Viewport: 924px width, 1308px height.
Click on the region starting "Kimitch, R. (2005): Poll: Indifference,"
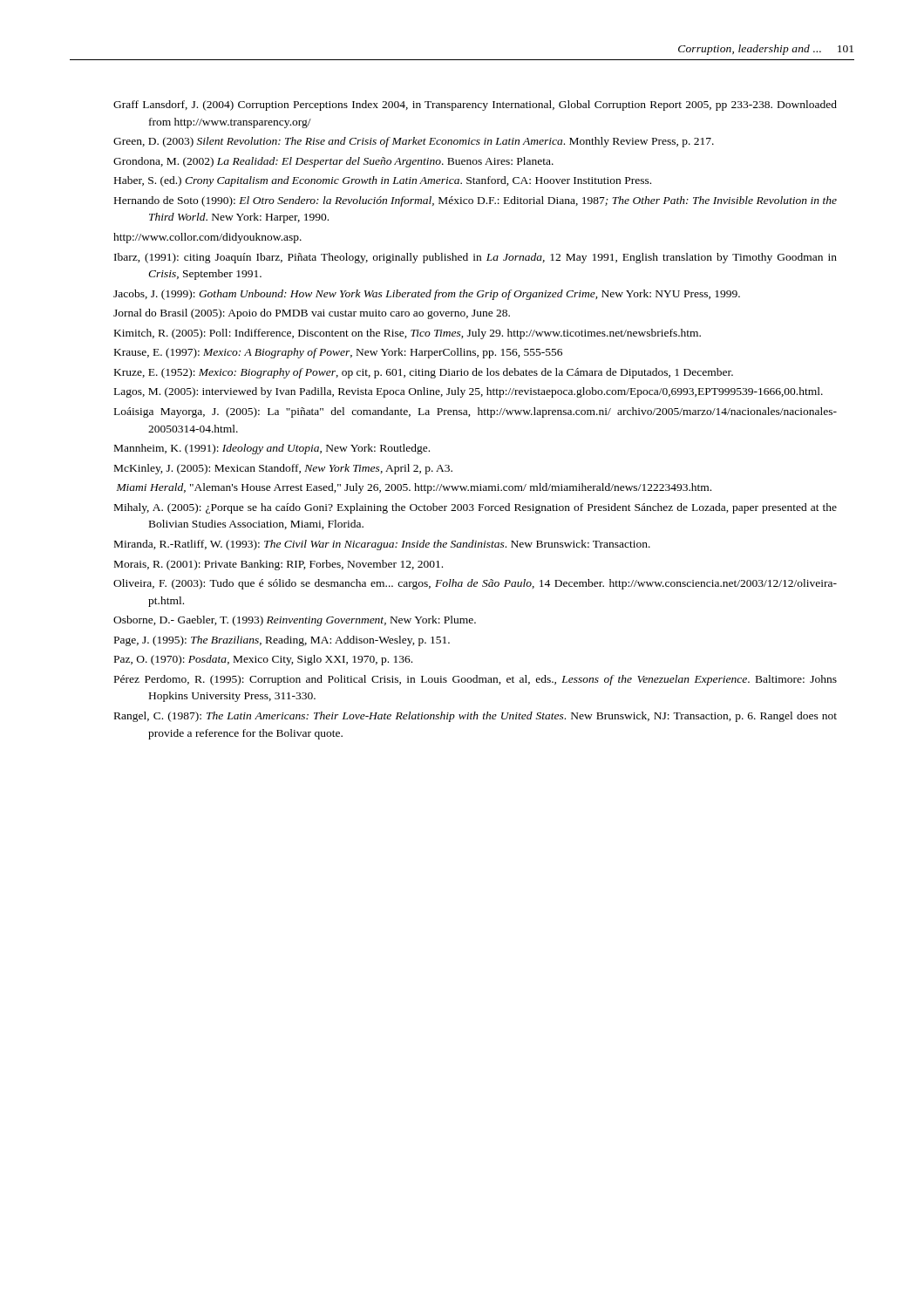(407, 332)
